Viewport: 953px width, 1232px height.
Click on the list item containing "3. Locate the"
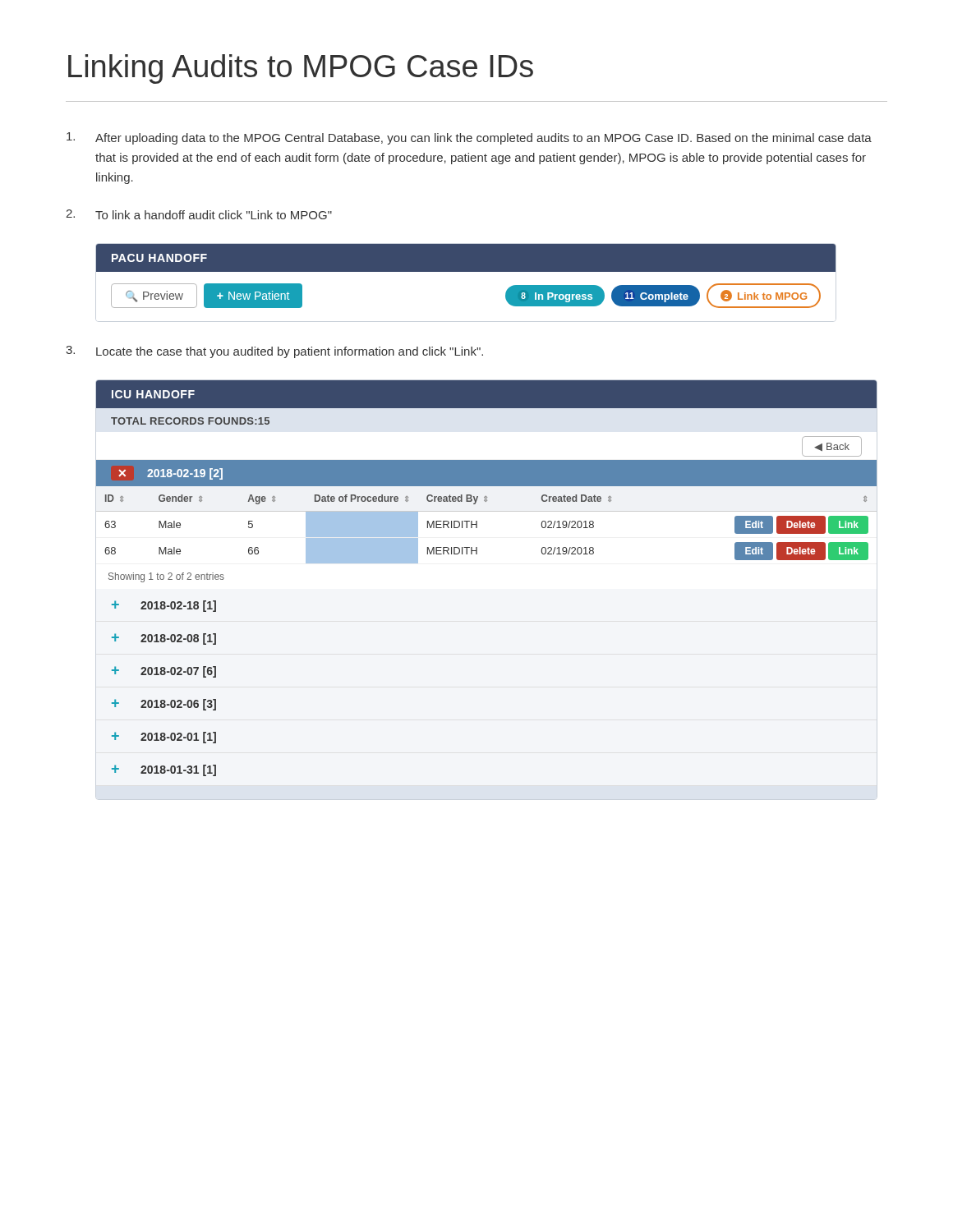pos(275,351)
